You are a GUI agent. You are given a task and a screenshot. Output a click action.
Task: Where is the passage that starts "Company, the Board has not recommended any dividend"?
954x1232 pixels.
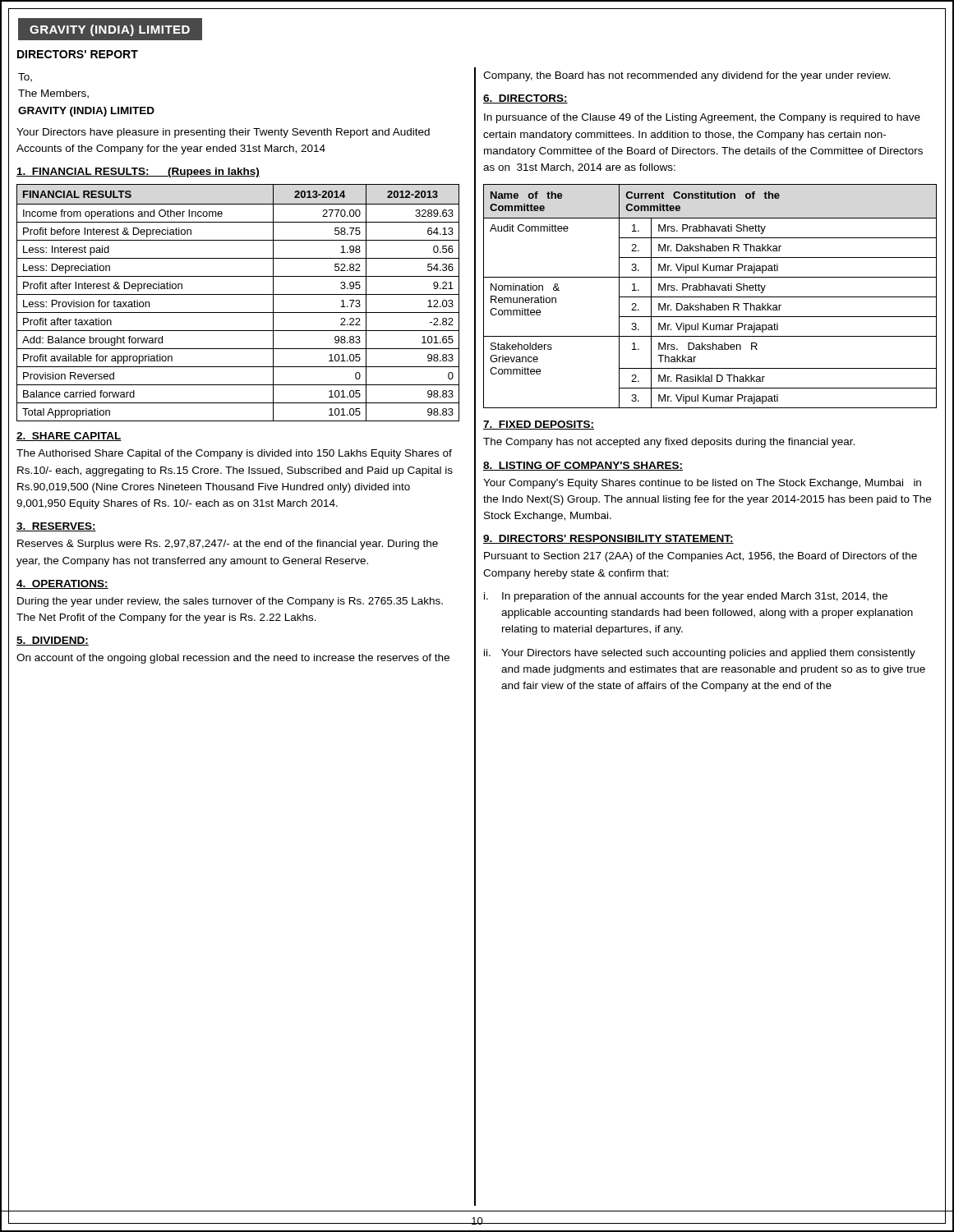click(x=687, y=75)
